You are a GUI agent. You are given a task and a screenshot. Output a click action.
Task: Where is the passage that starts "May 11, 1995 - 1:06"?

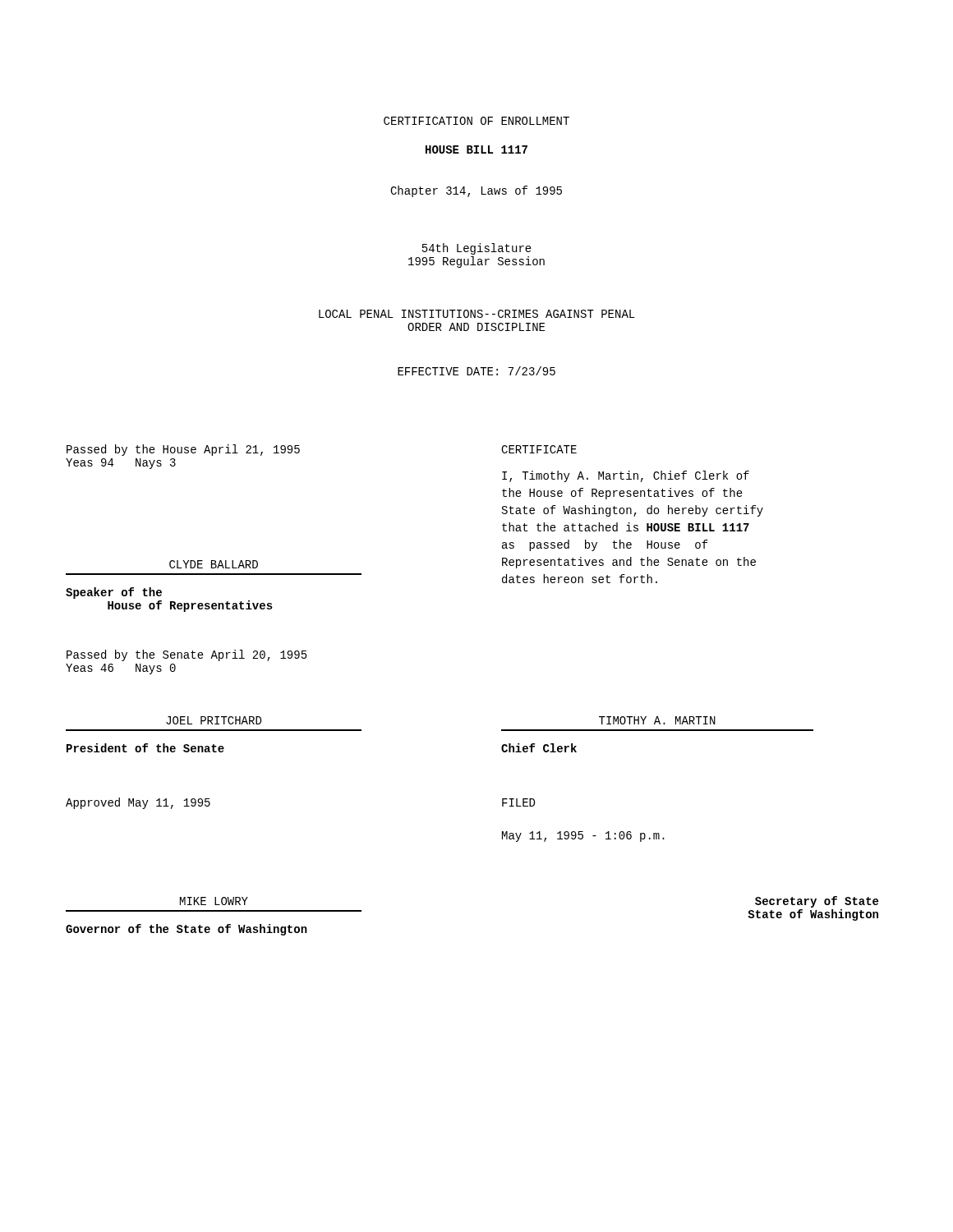pos(584,836)
